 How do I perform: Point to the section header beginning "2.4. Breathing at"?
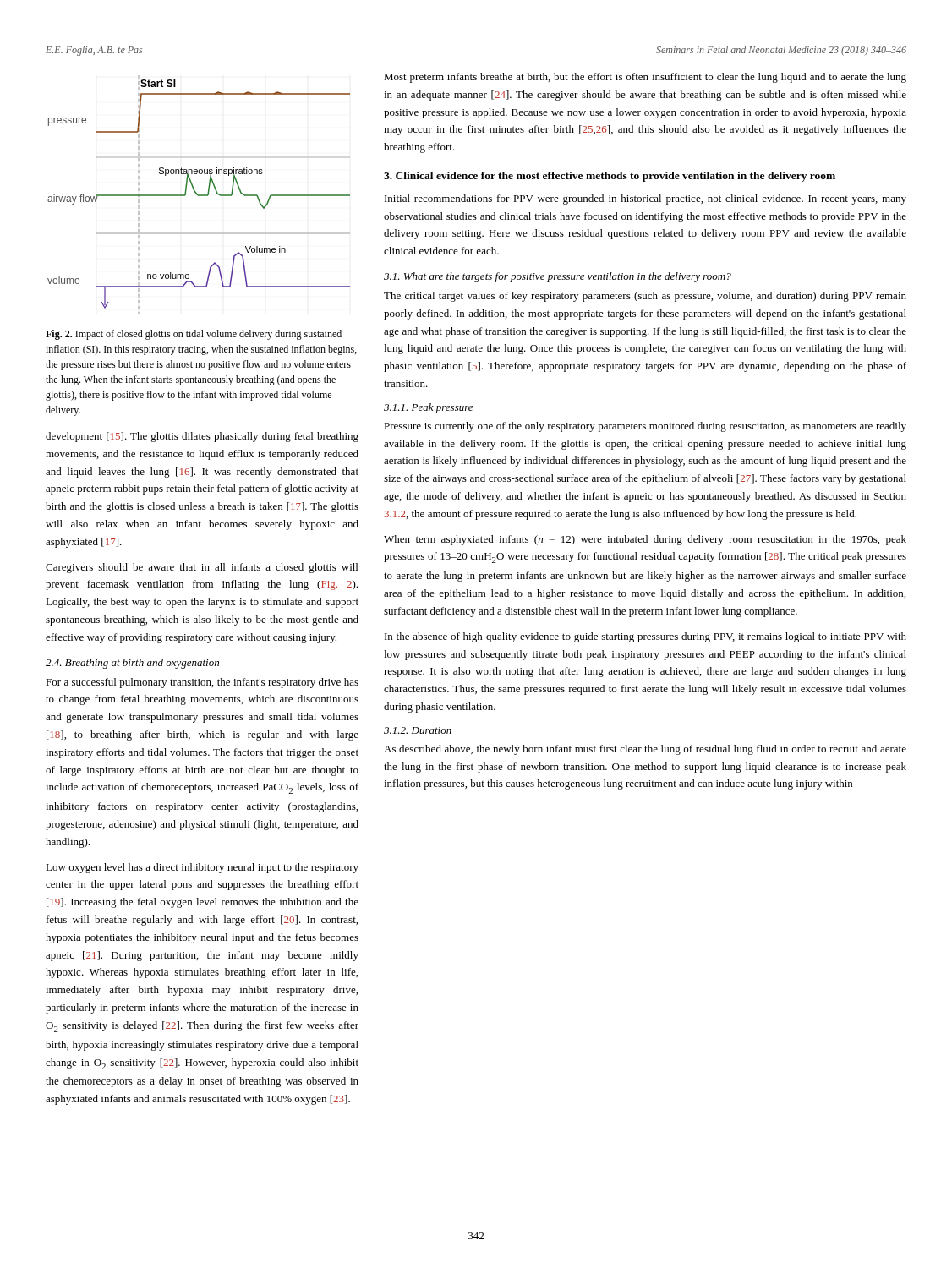[133, 662]
